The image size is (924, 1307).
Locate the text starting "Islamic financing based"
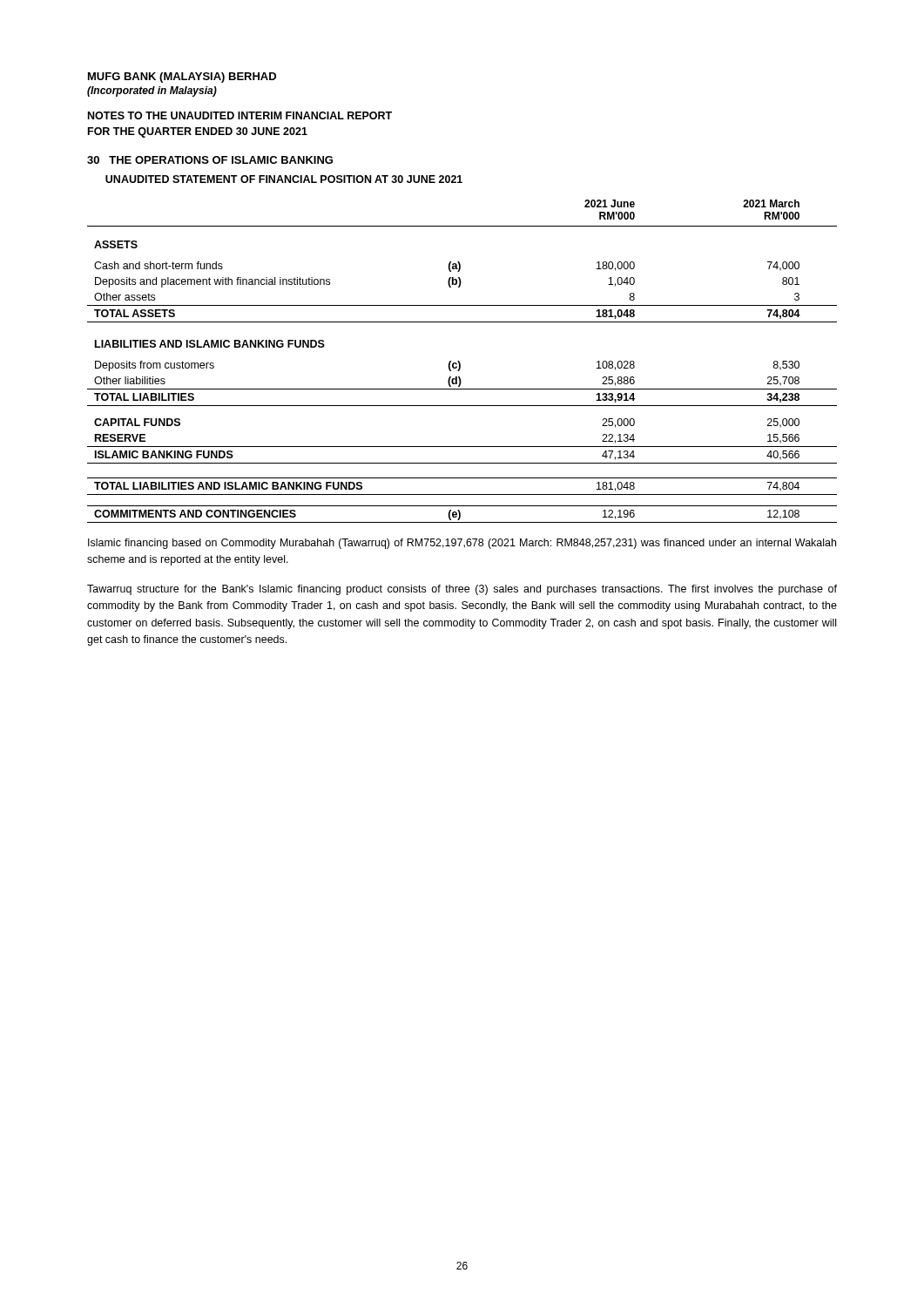pyautogui.click(x=462, y=551)
